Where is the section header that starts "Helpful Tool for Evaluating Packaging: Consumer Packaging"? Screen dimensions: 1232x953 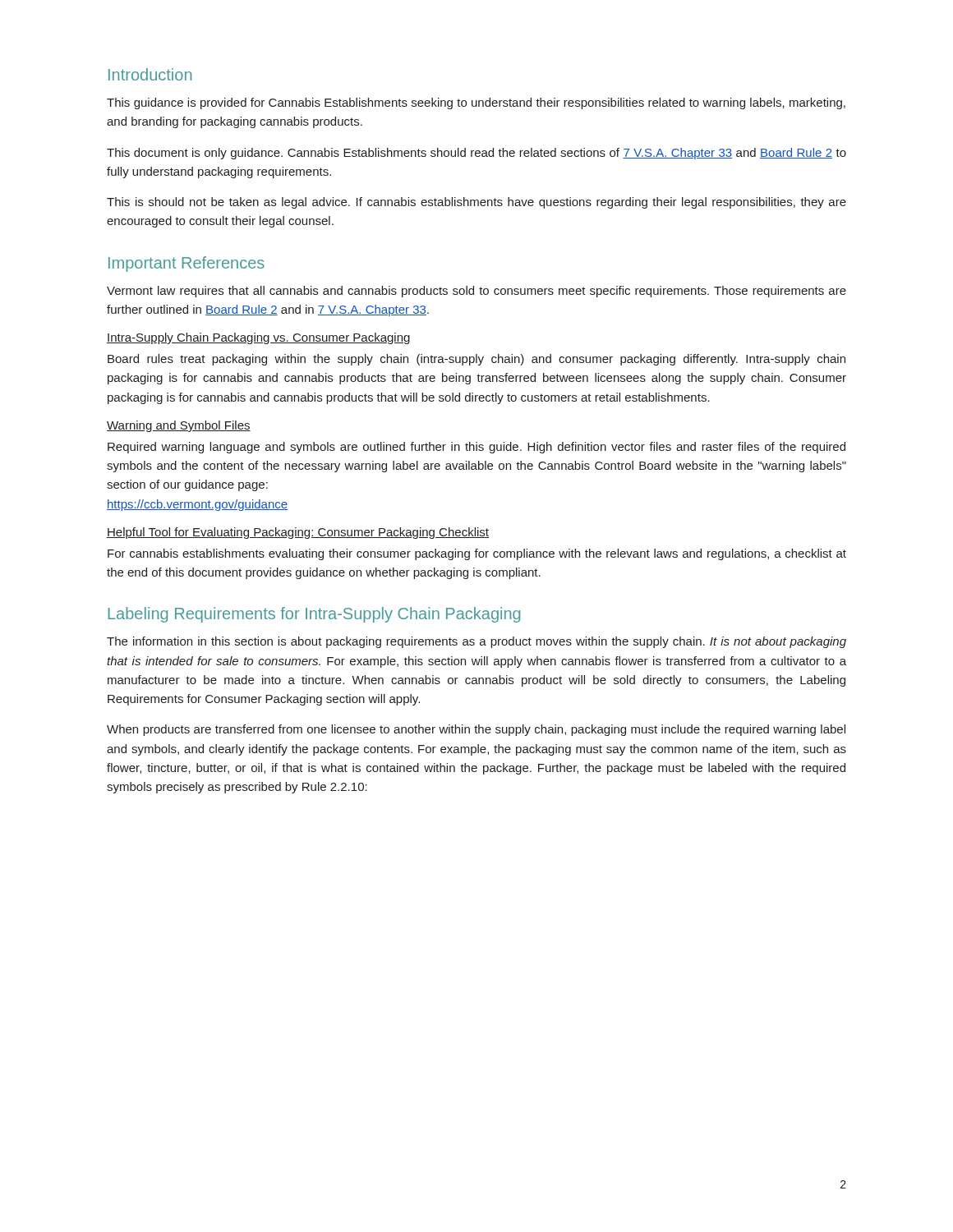(298, 532)
